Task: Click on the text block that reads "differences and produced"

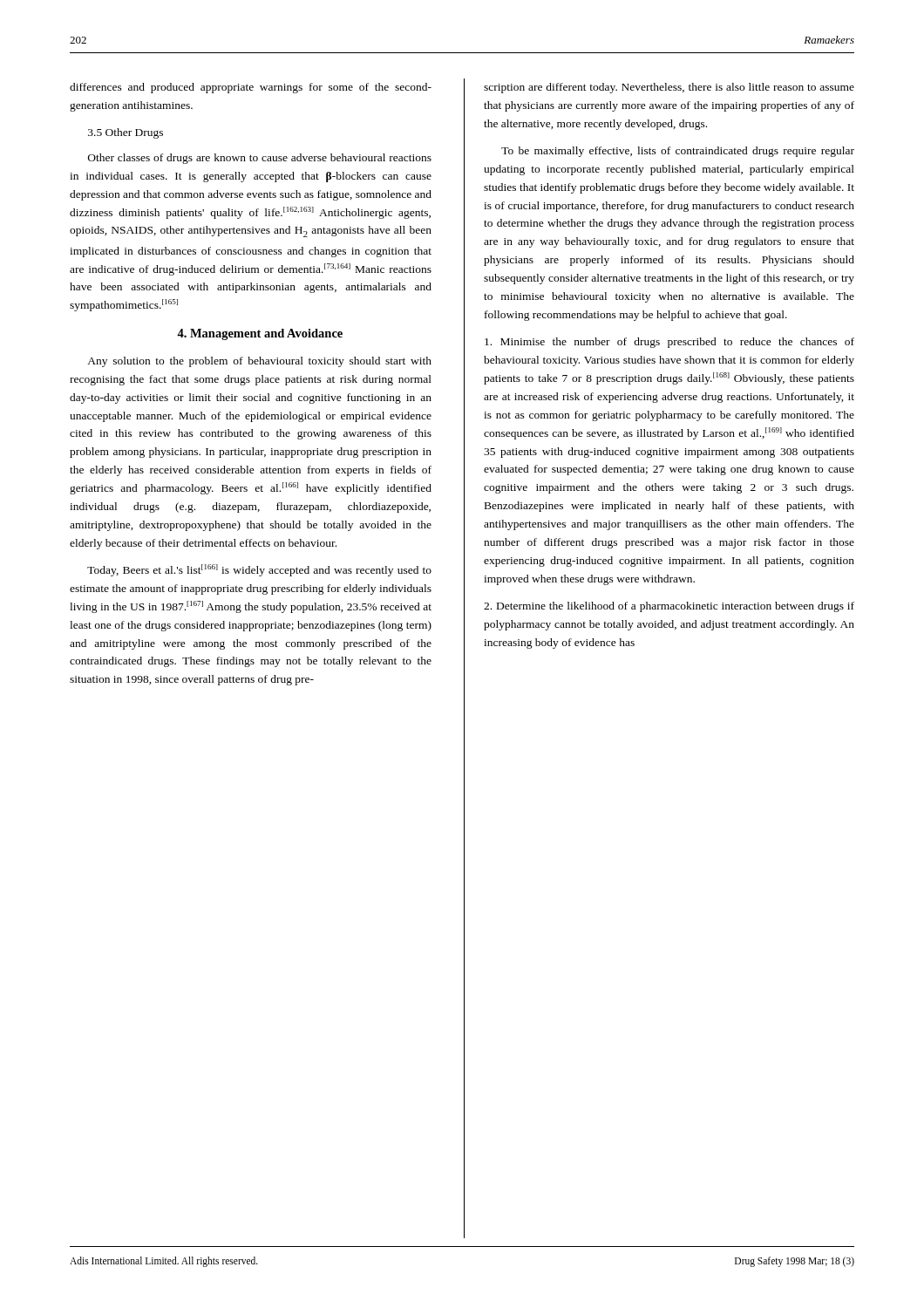Action: [x=251, y=97]
